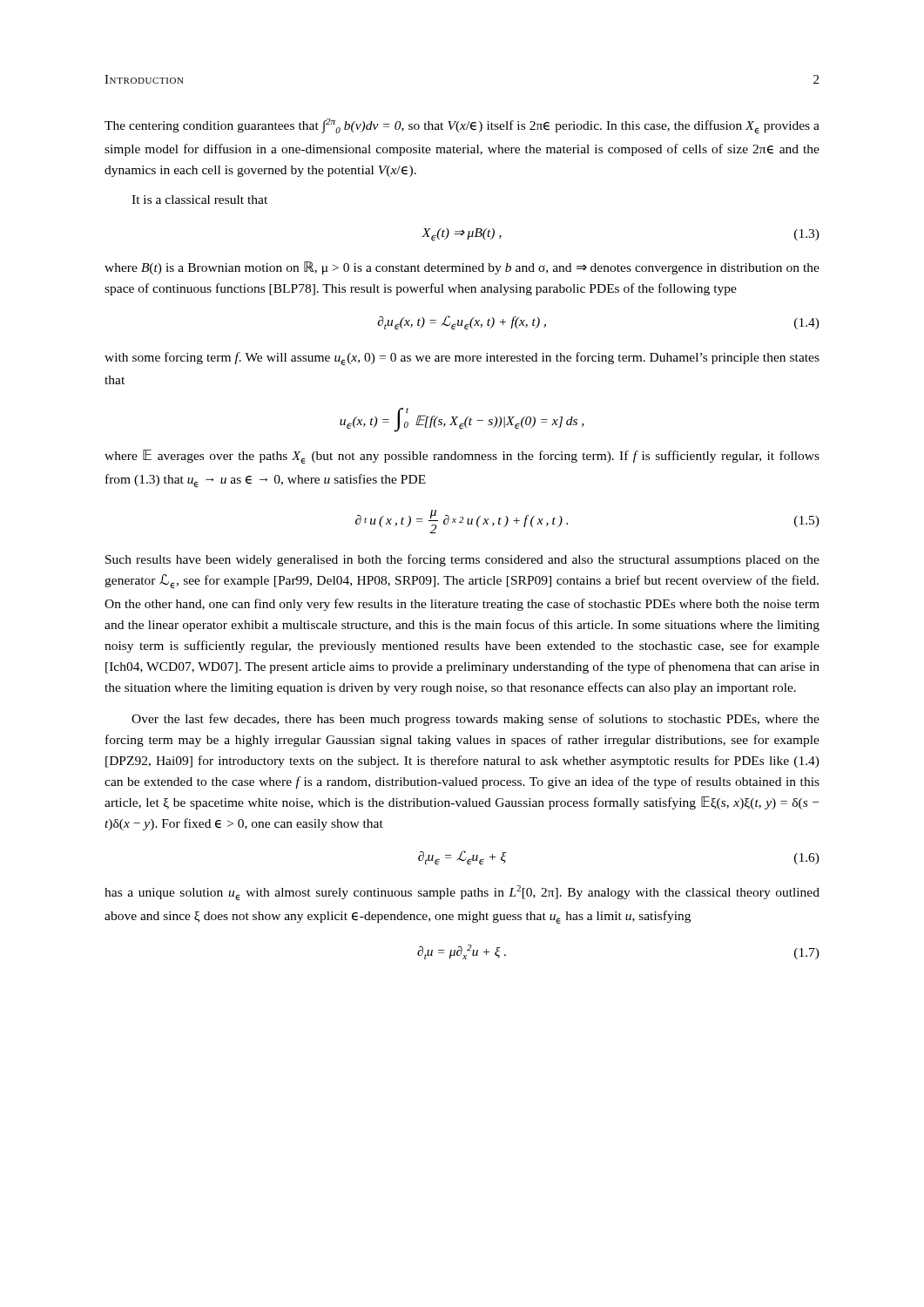Point to the passage starting "with some forcing term"

pos(462,368)
